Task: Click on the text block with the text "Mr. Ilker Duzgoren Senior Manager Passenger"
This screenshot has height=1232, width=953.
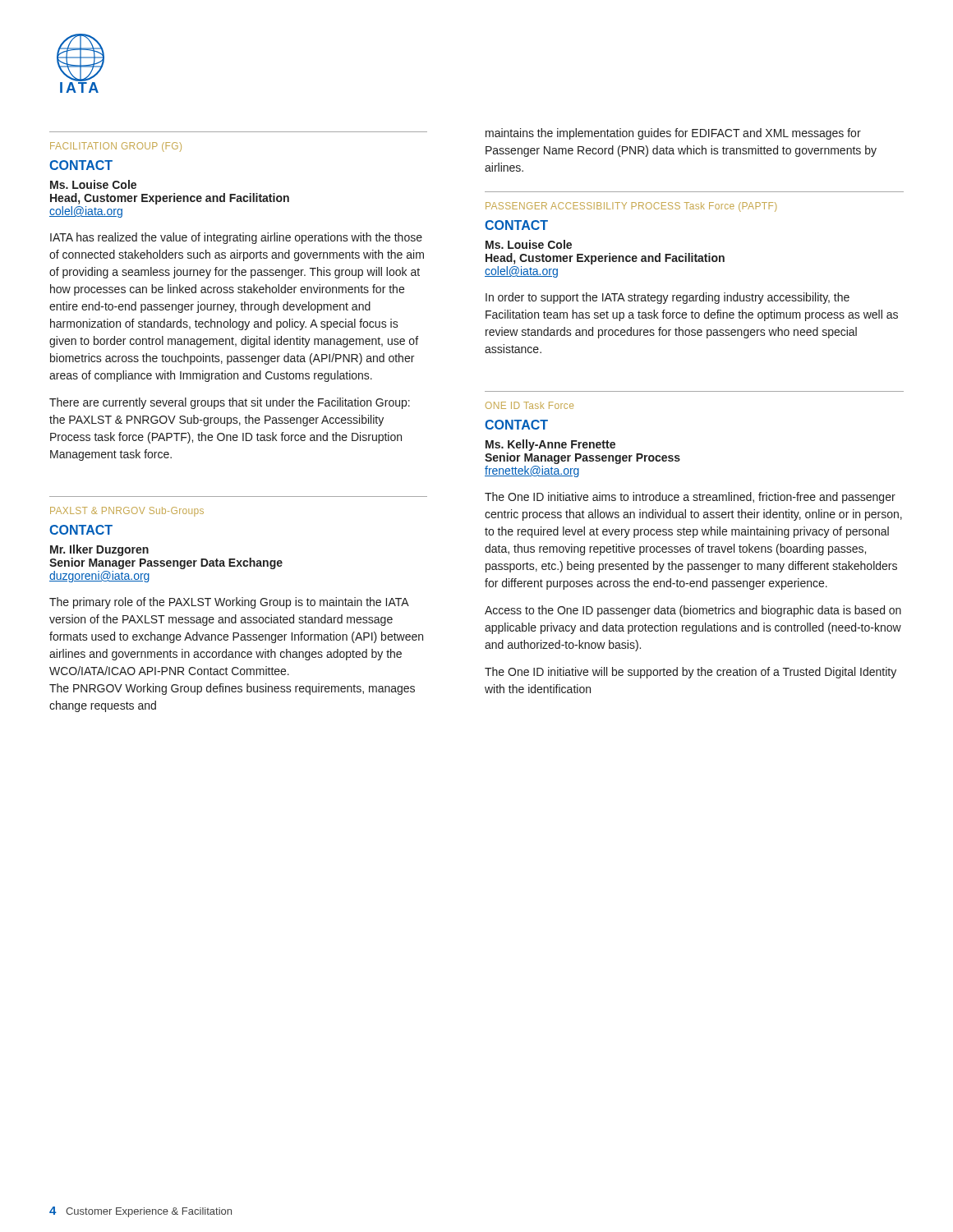Action: 238,563
